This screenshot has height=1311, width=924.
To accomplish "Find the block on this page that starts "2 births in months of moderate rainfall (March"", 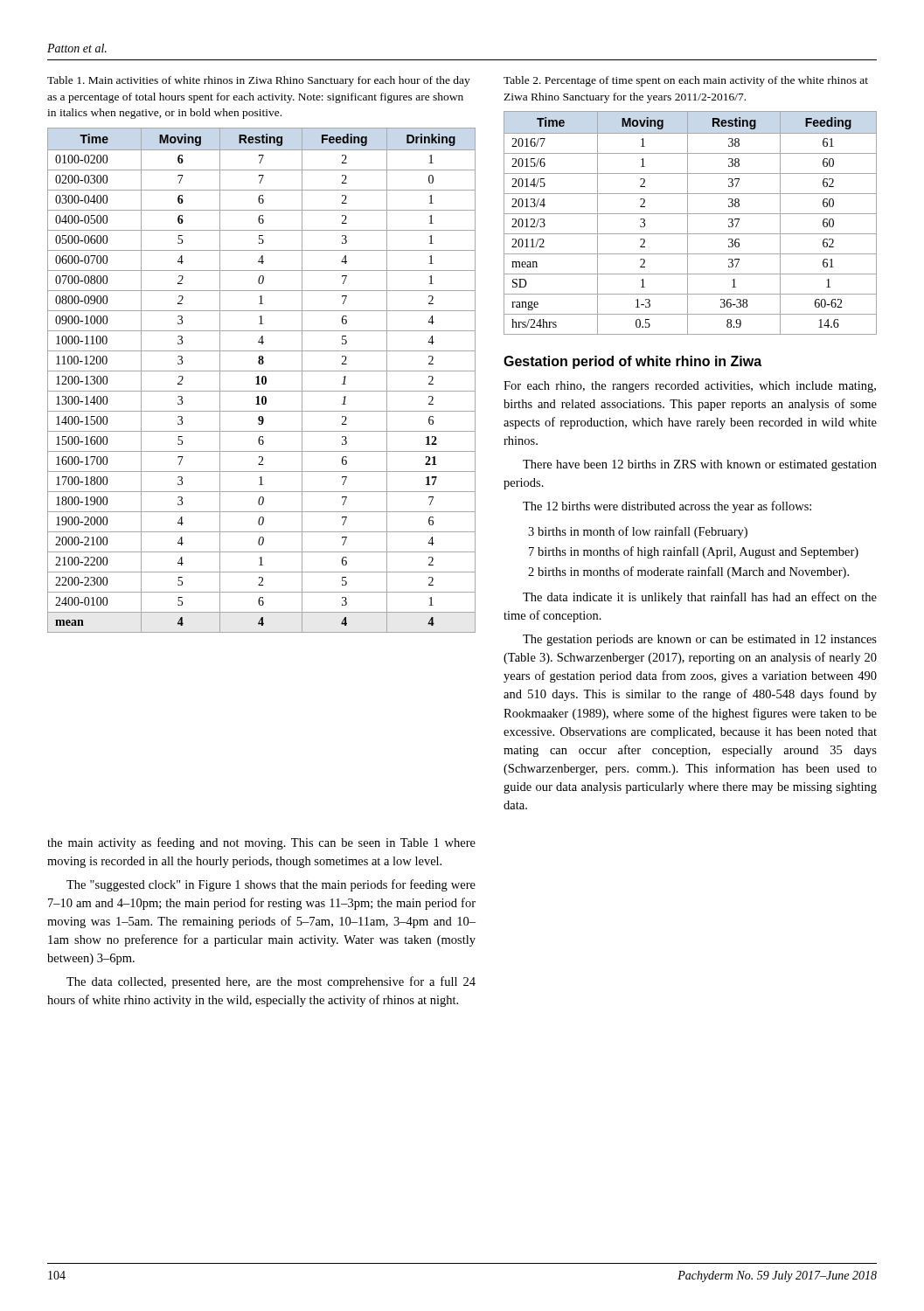I will coord(689,572).
